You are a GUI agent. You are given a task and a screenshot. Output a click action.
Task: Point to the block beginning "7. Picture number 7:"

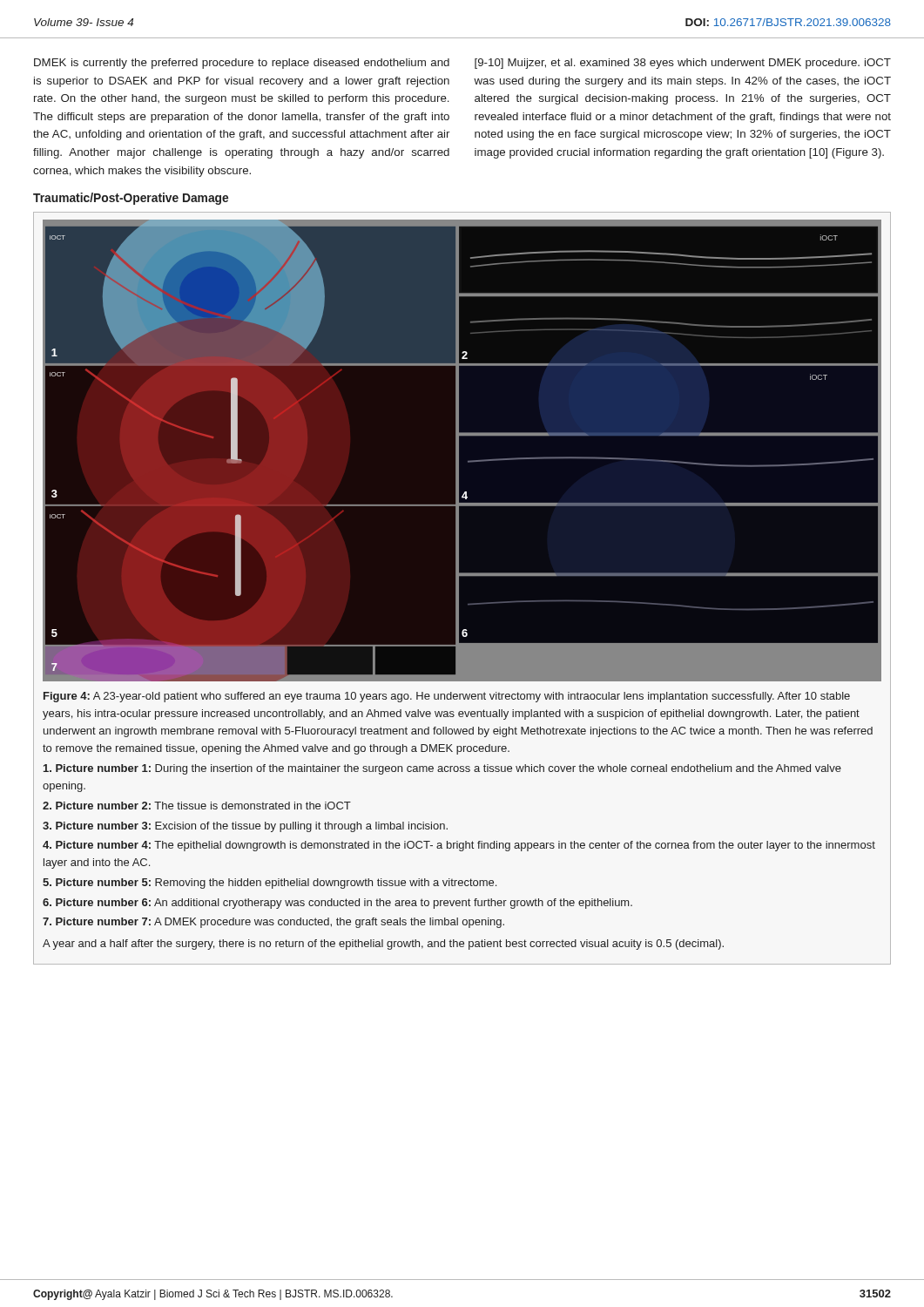[274, 922]
